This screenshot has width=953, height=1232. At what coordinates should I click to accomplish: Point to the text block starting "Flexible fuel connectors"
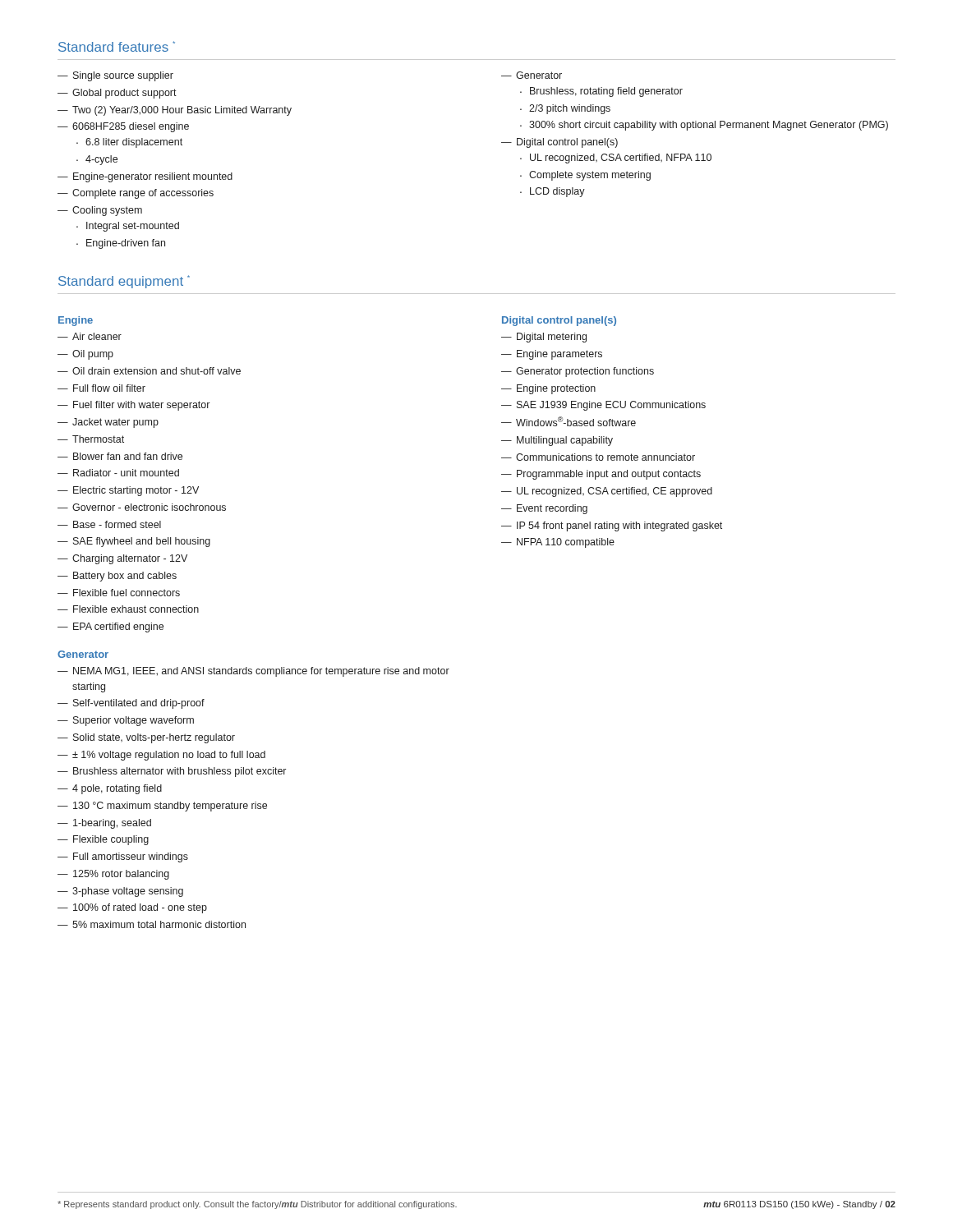126,593
